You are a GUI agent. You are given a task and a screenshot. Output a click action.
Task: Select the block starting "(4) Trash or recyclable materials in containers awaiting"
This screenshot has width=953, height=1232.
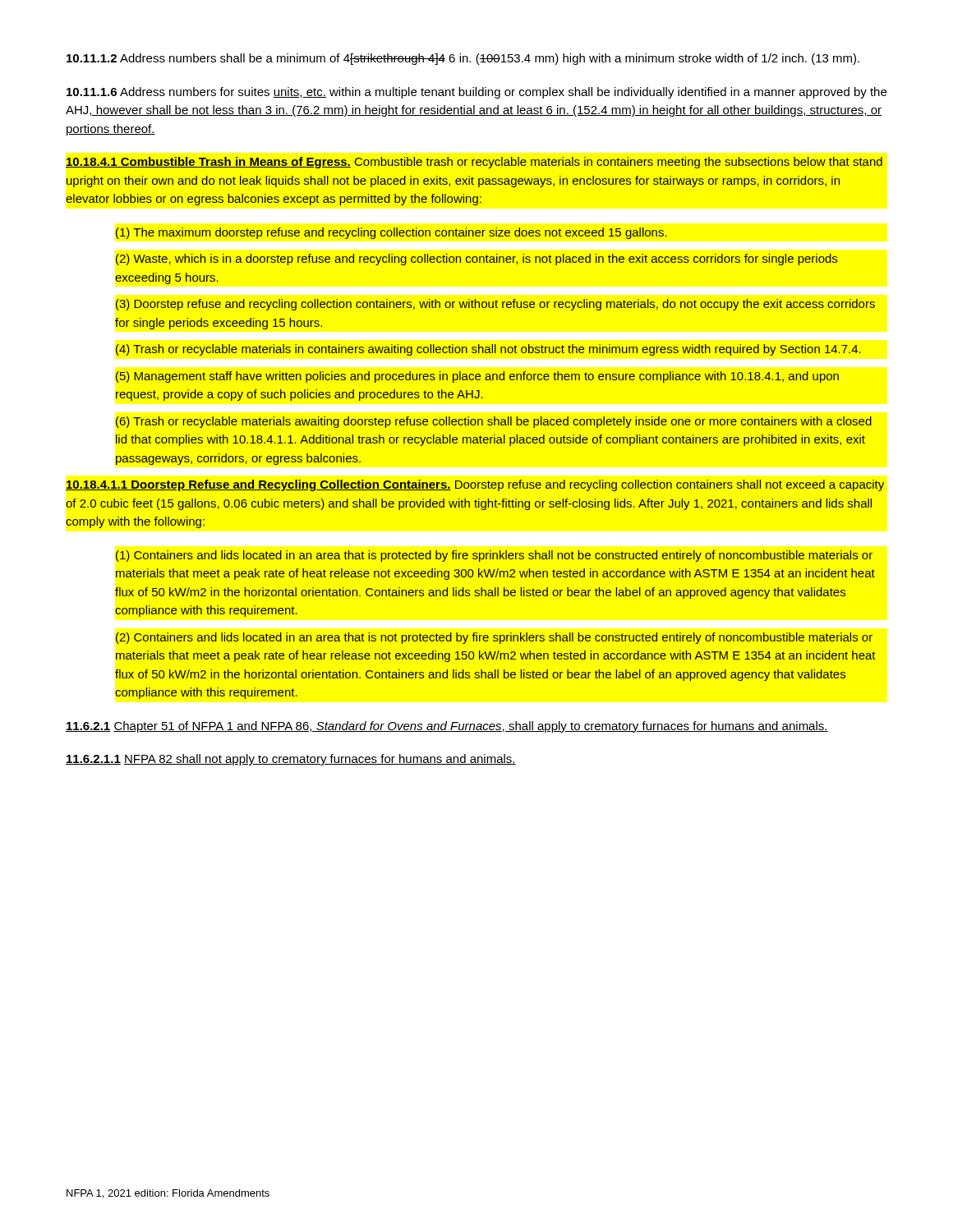pos(488,349)
